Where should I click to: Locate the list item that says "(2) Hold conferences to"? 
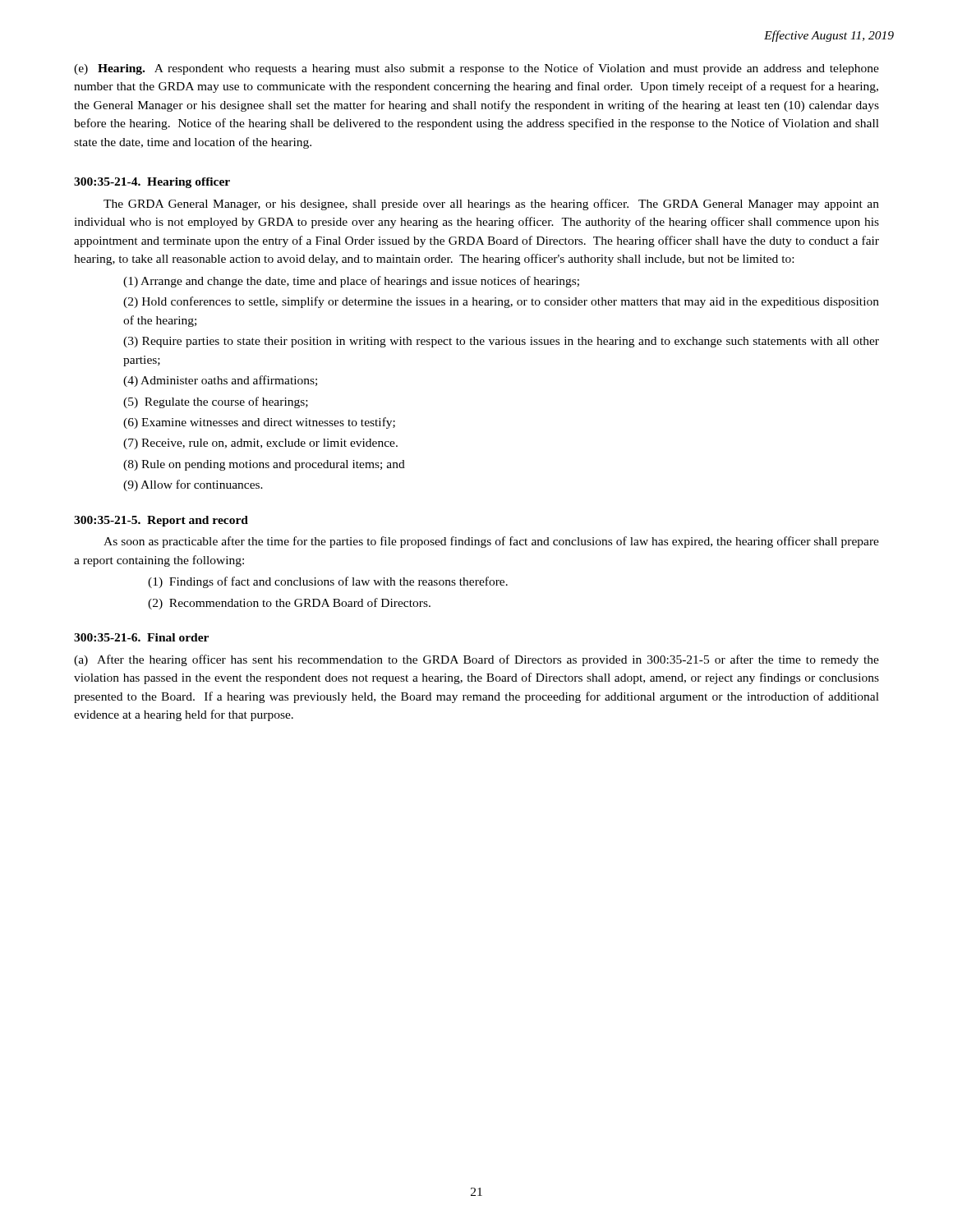(501, 310)
